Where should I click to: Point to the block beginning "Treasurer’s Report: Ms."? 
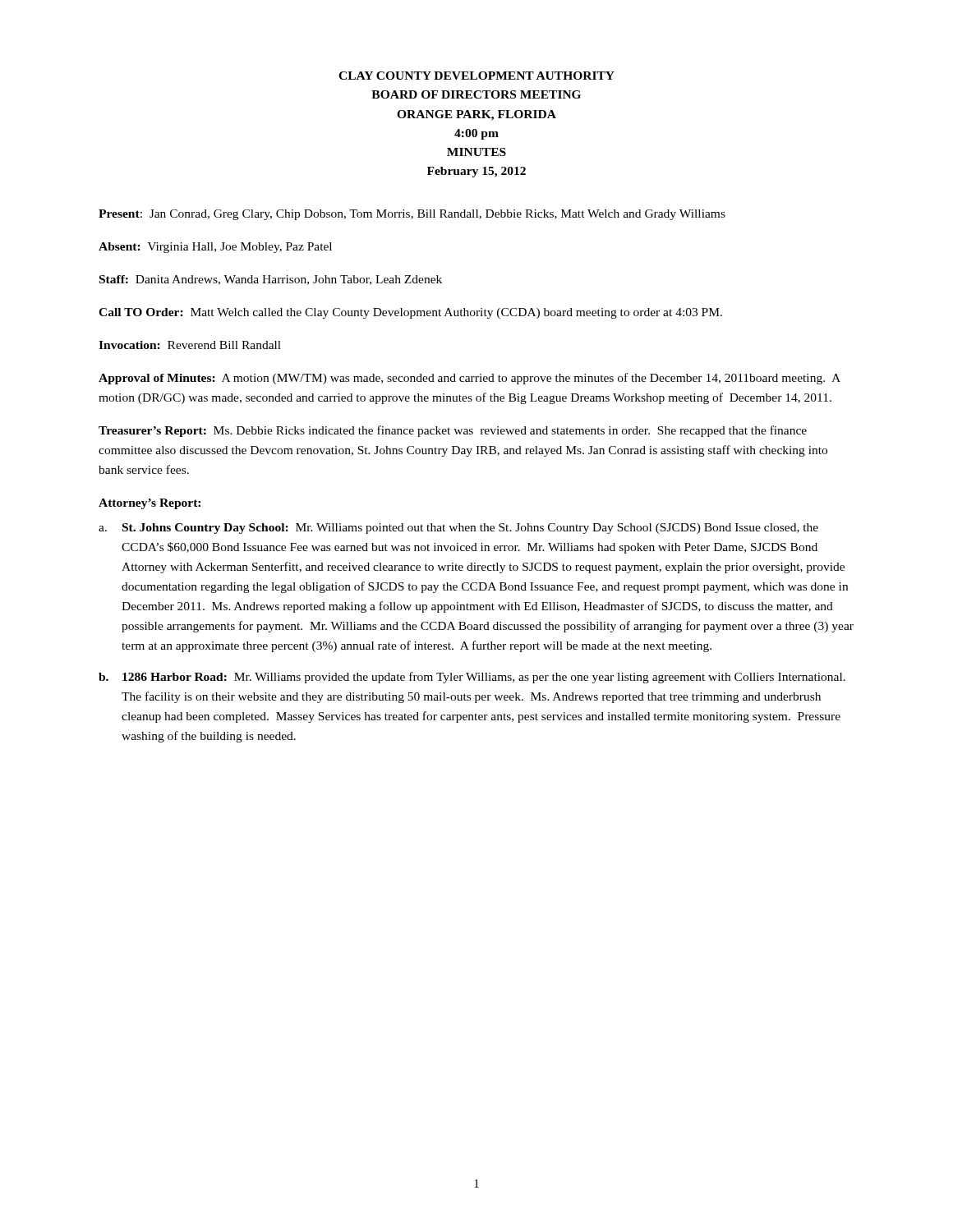point(463,449)
